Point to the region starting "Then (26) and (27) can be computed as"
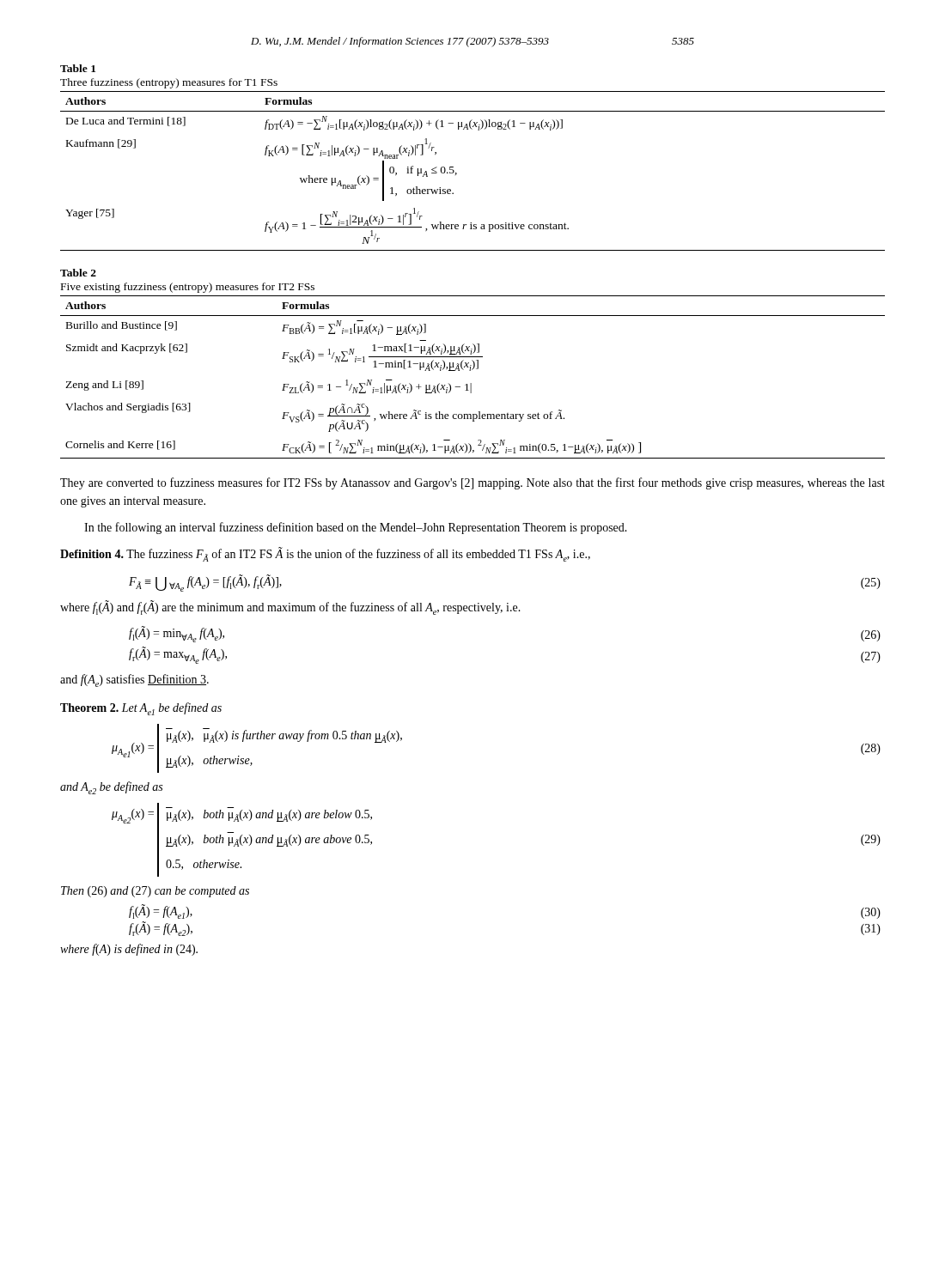 click(155, 891)
